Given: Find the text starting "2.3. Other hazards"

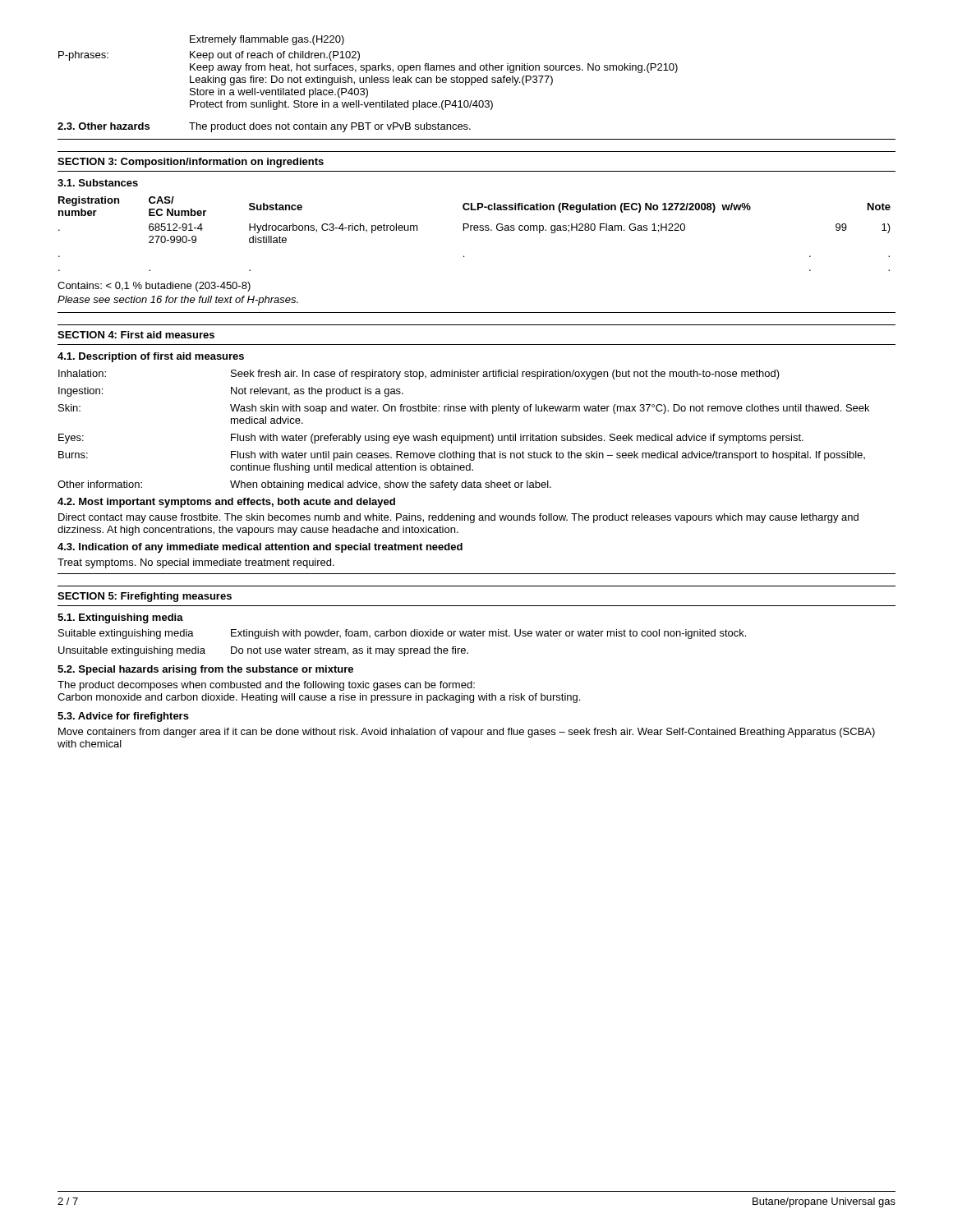Looking at the screenshot, I should click(x=104, y=126).
